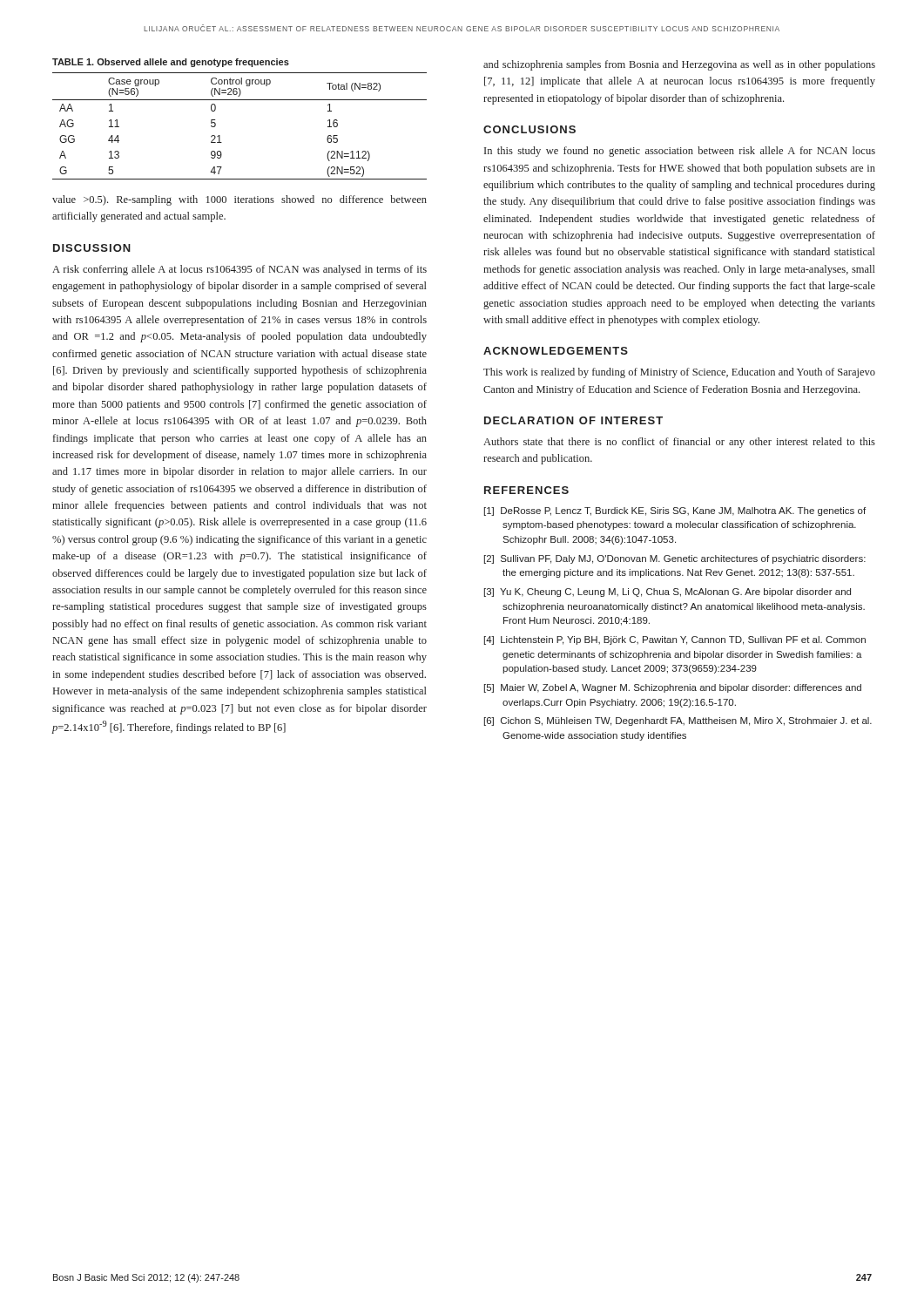Click on the region starting "[6] Cichon S, Mühleisen TW, Degenhardt FA, Mattheisen"

point(678,728)
